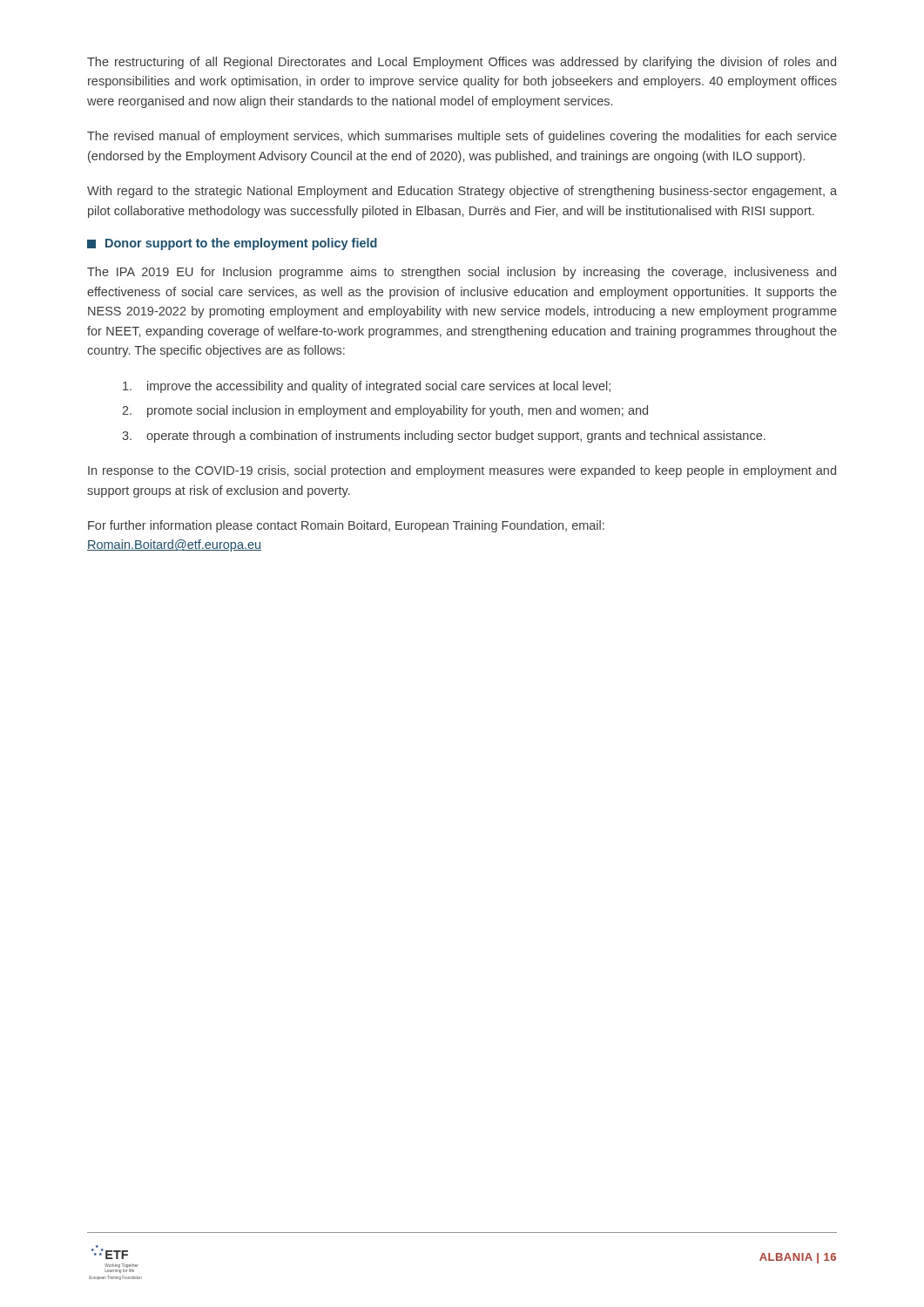This screenshot has width=924, height=1307.
Task: Where is the passage that starts "improve the accessibility and quality of integrated social"?
Action: click(x=479, y=386)
